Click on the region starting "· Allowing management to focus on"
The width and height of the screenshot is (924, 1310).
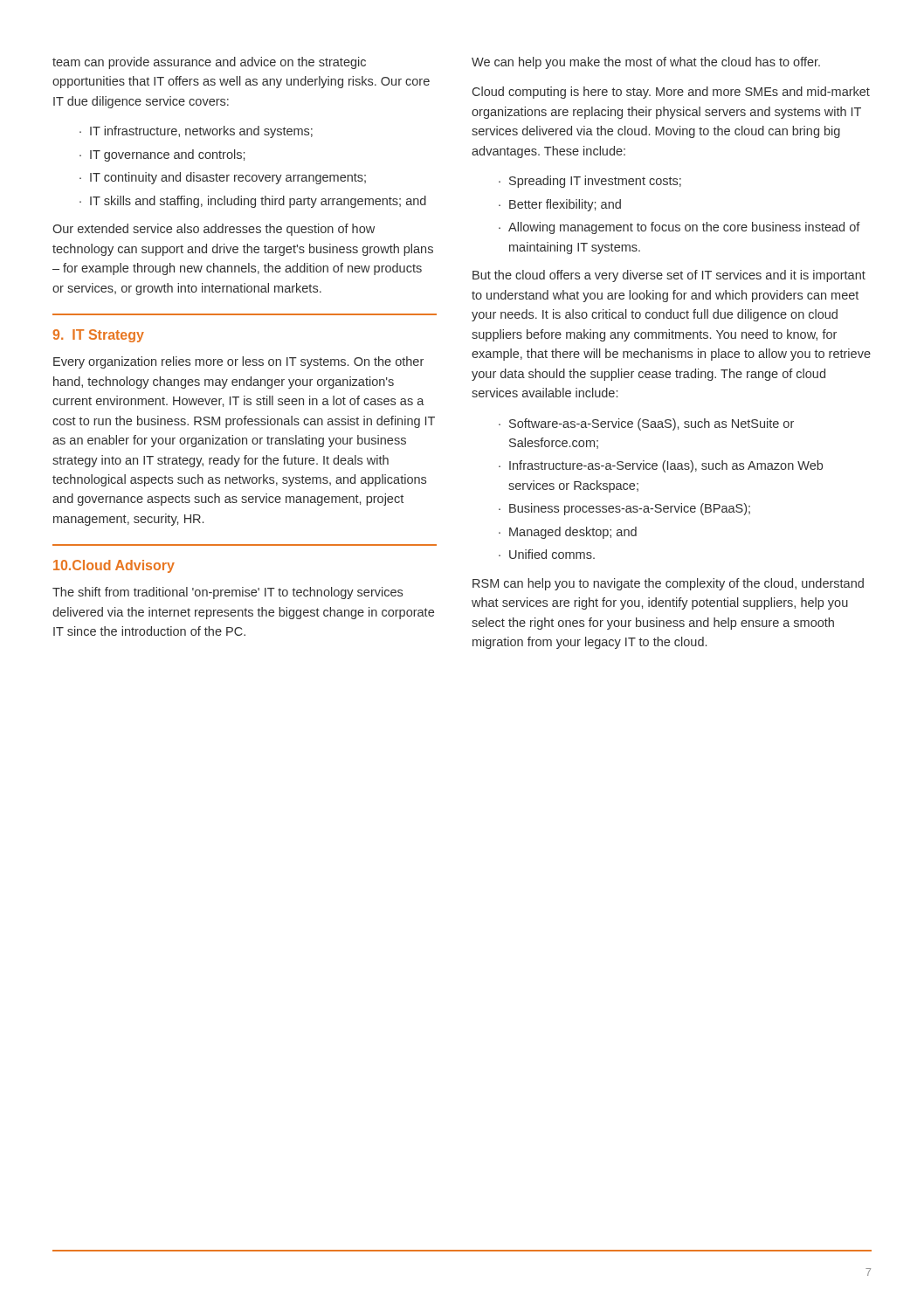tap(685, 237)
